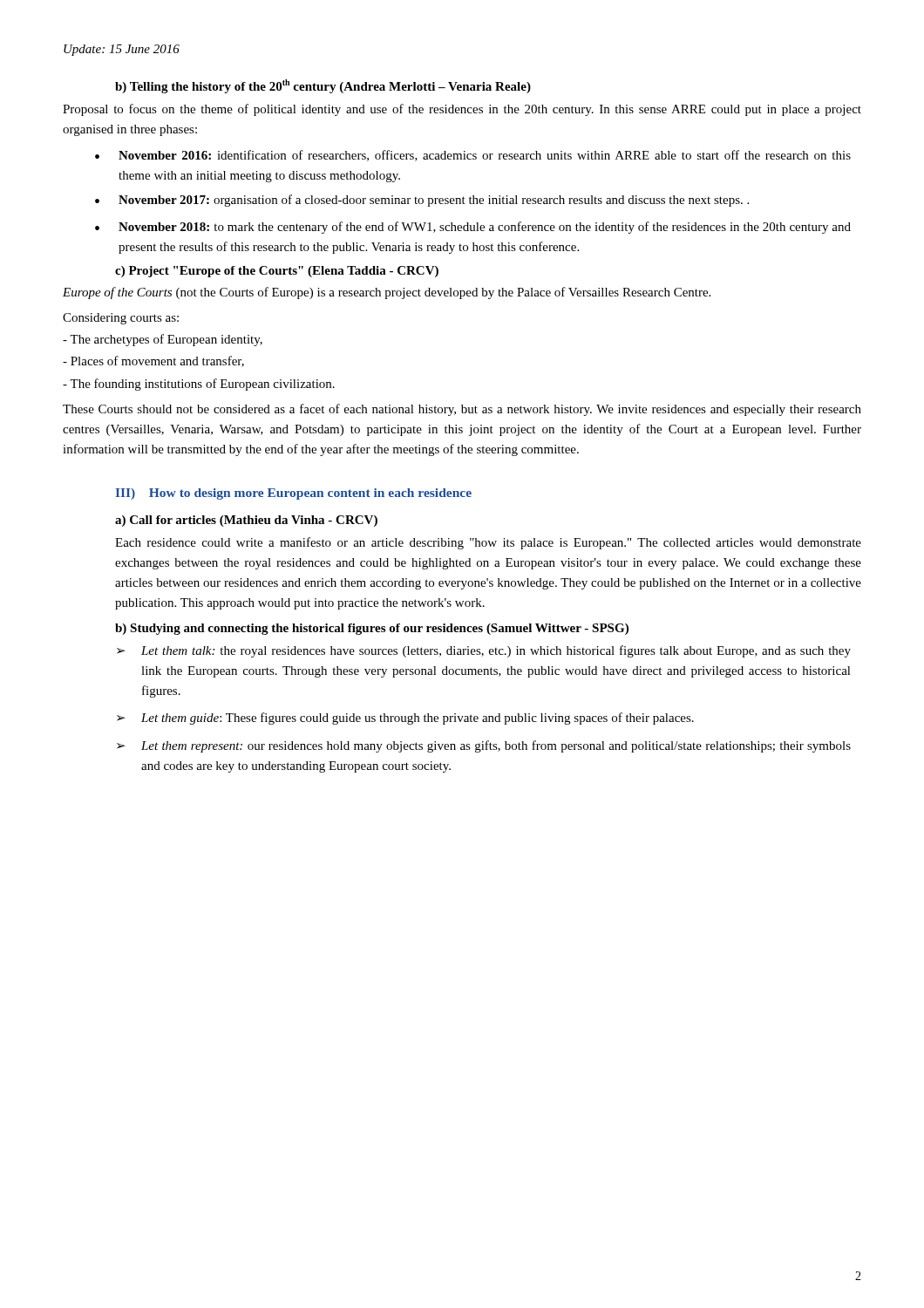Find the text block containing "Places of movement"
Screen dimensions: 1308x924
pos(154,361)
